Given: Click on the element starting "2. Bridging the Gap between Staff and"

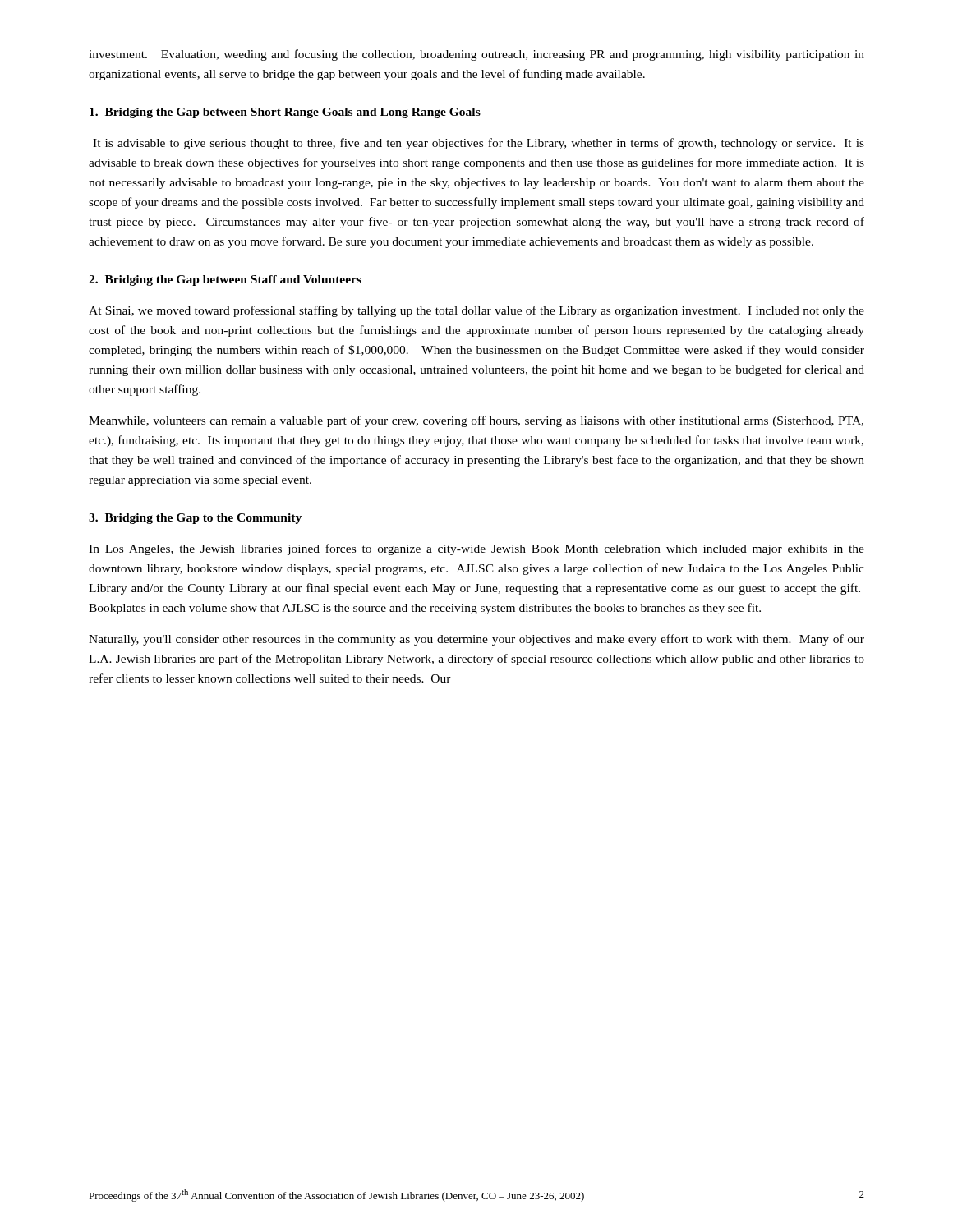Looking at the screenshot, I should (225, 279).
